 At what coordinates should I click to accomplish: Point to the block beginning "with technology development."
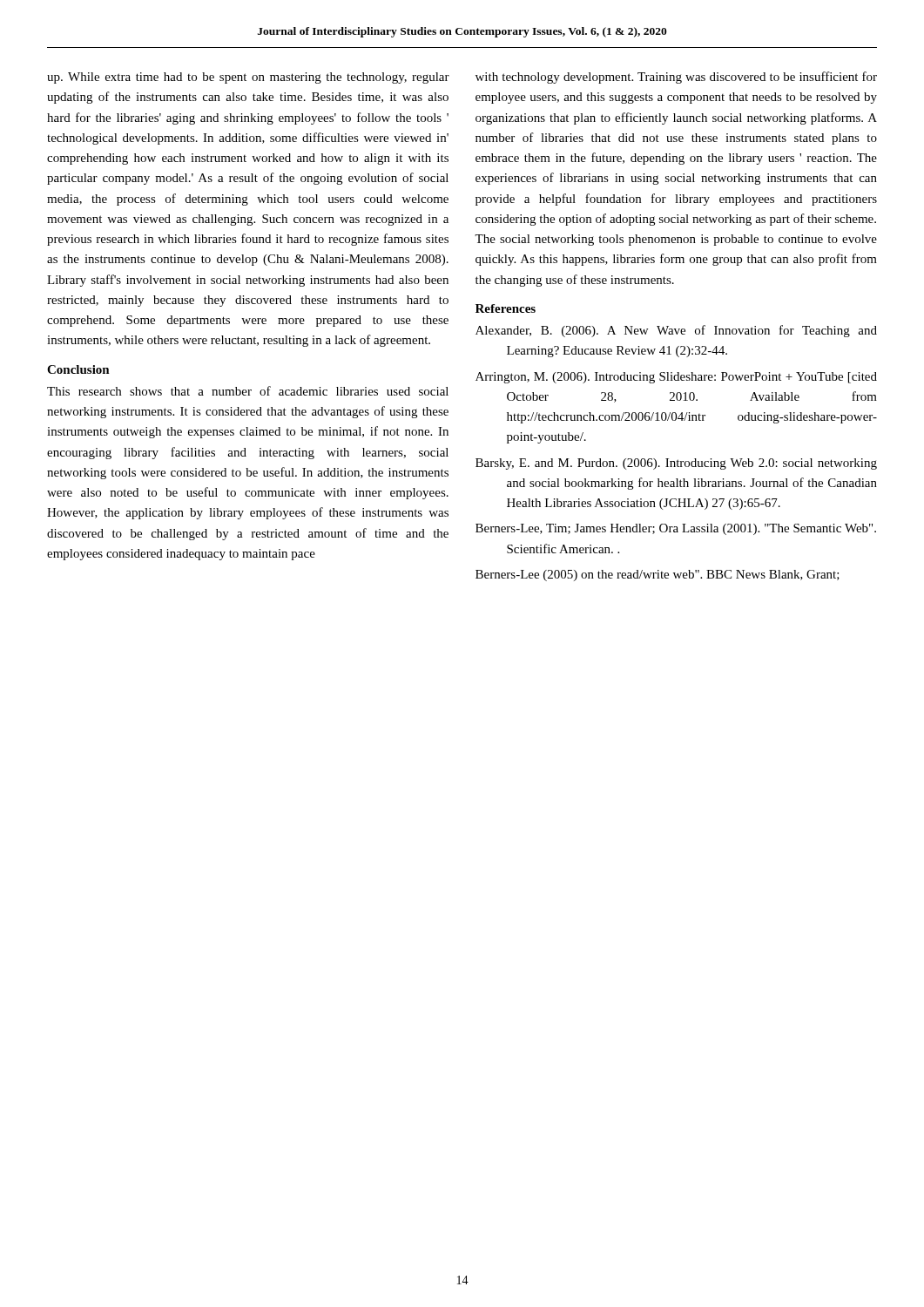tap(676, 178)
